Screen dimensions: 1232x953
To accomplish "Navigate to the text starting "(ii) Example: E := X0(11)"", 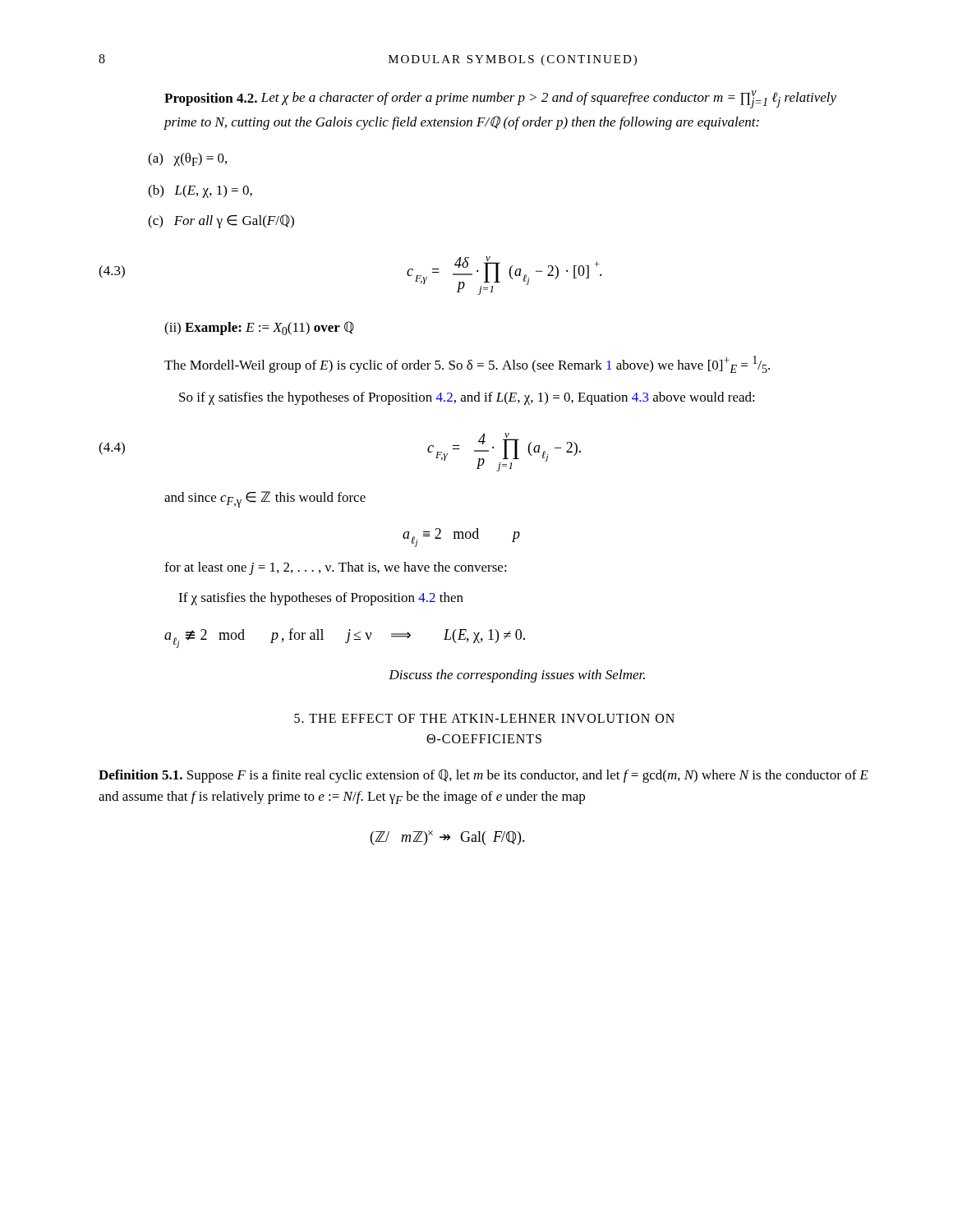I will coord(259,329).
